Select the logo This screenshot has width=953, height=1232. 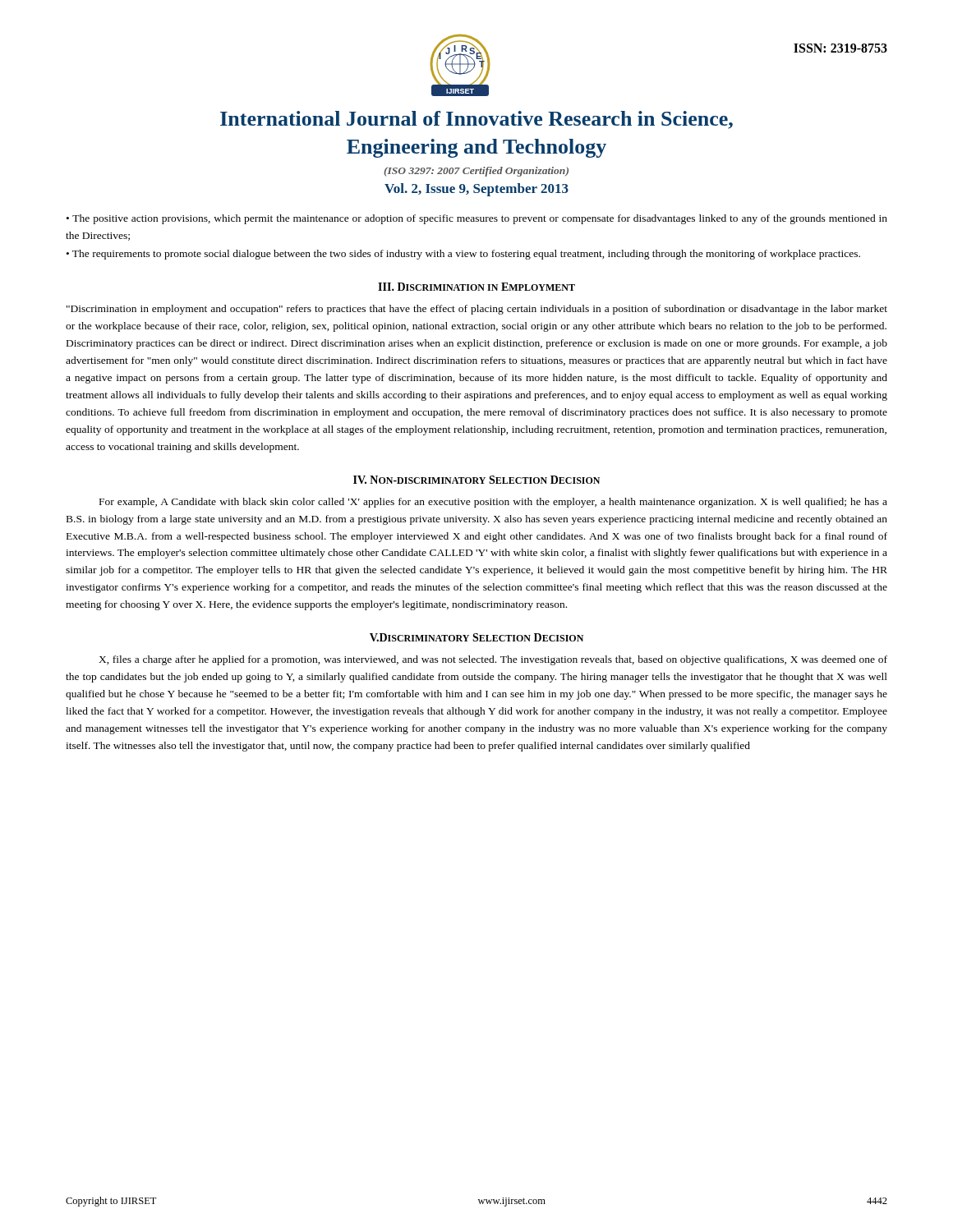pos(460,67)
